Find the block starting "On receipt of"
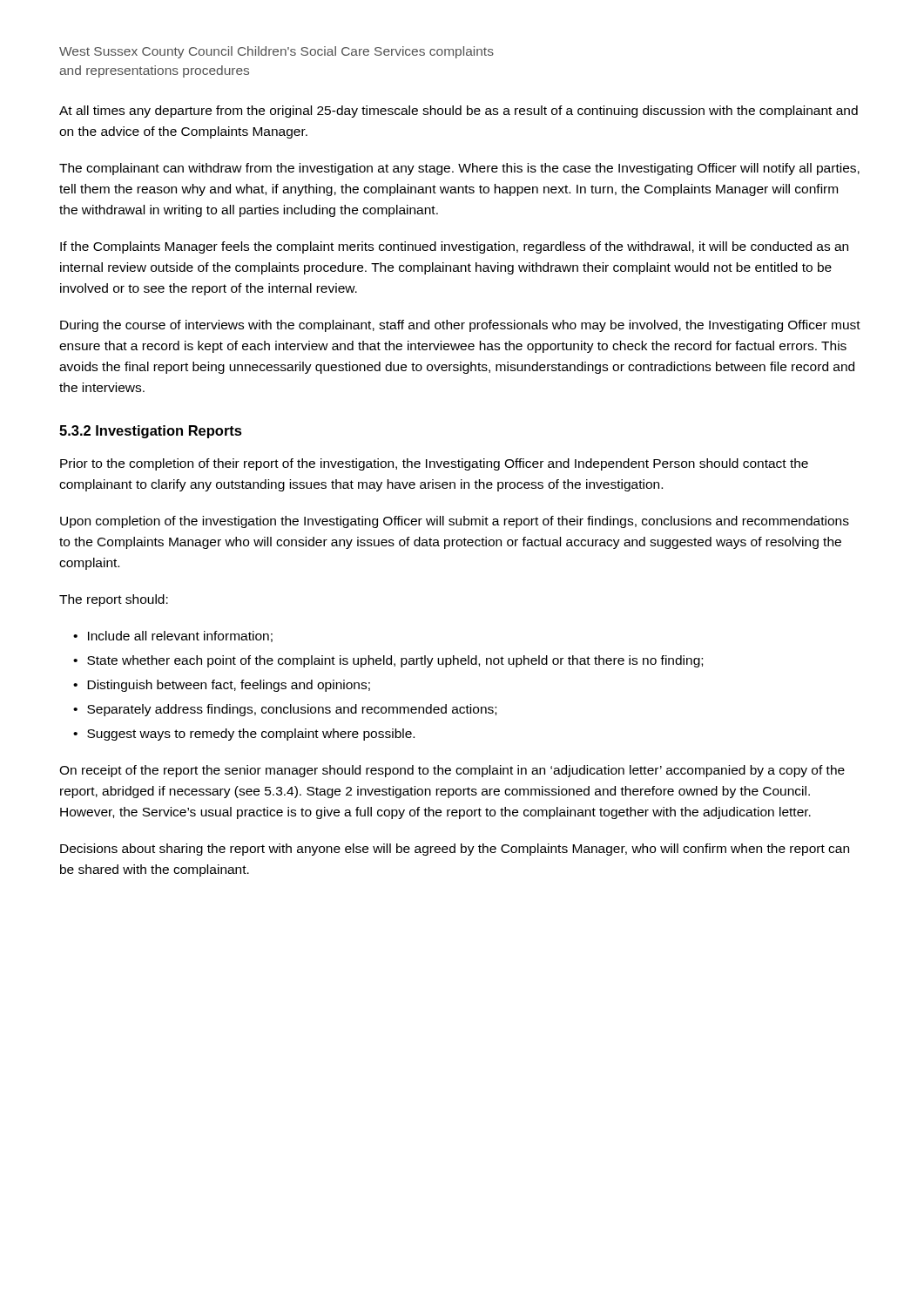 tap(452, 791)
